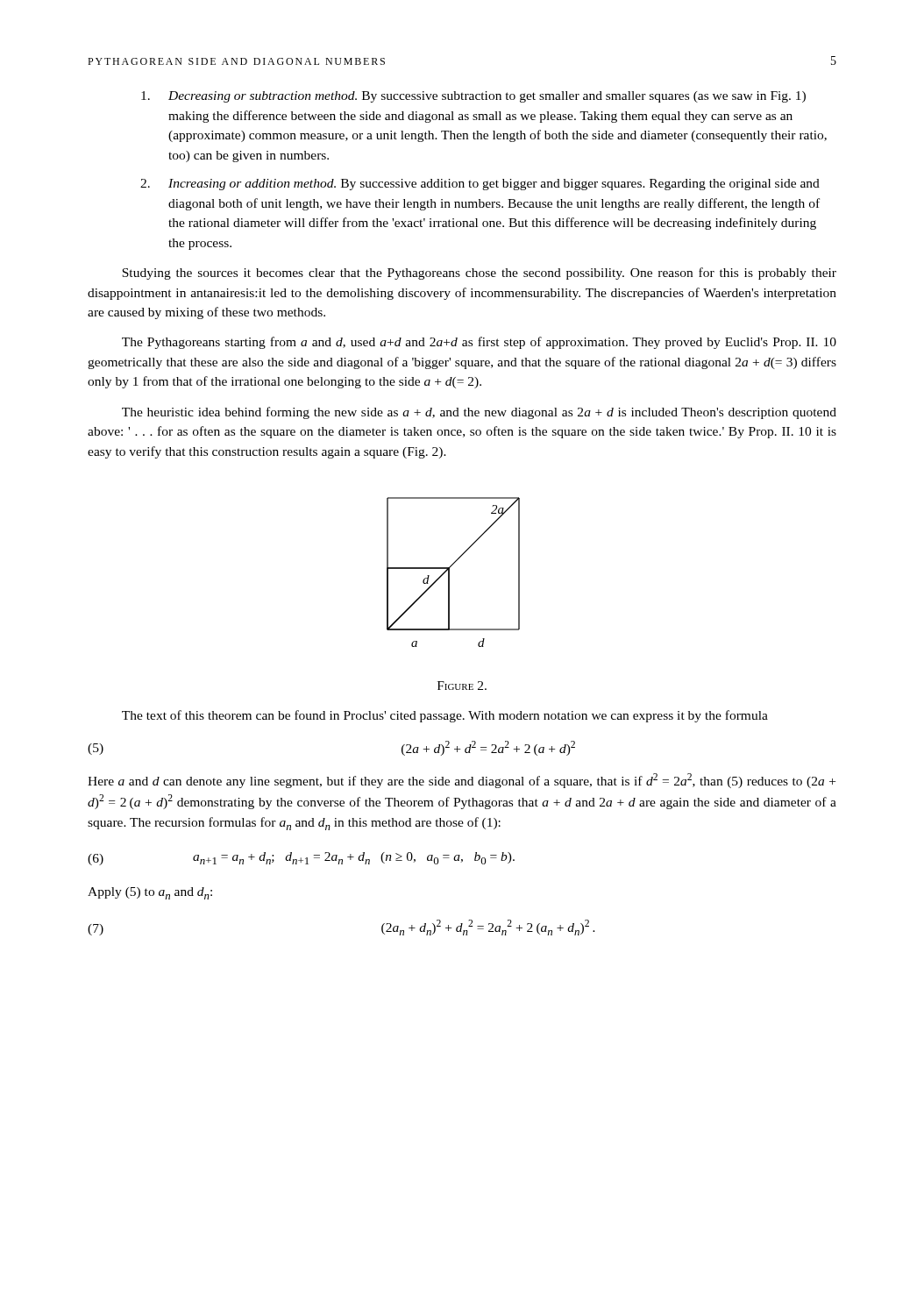Click on the passage starting "(5) (2a + d)2"

[462, 748]
